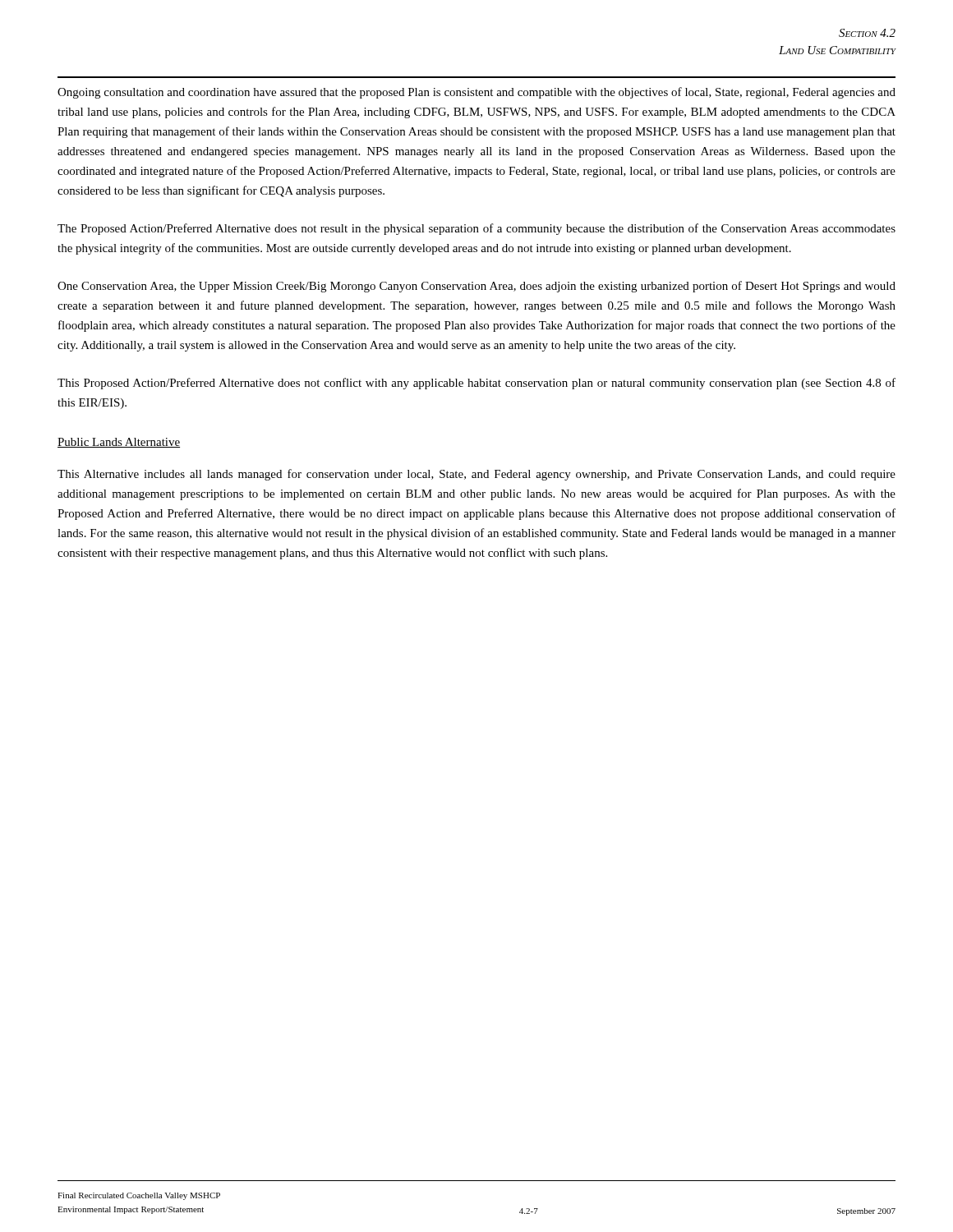The image size is (953, 1232).
Task: Find a section header
Action: pos(119,442)
